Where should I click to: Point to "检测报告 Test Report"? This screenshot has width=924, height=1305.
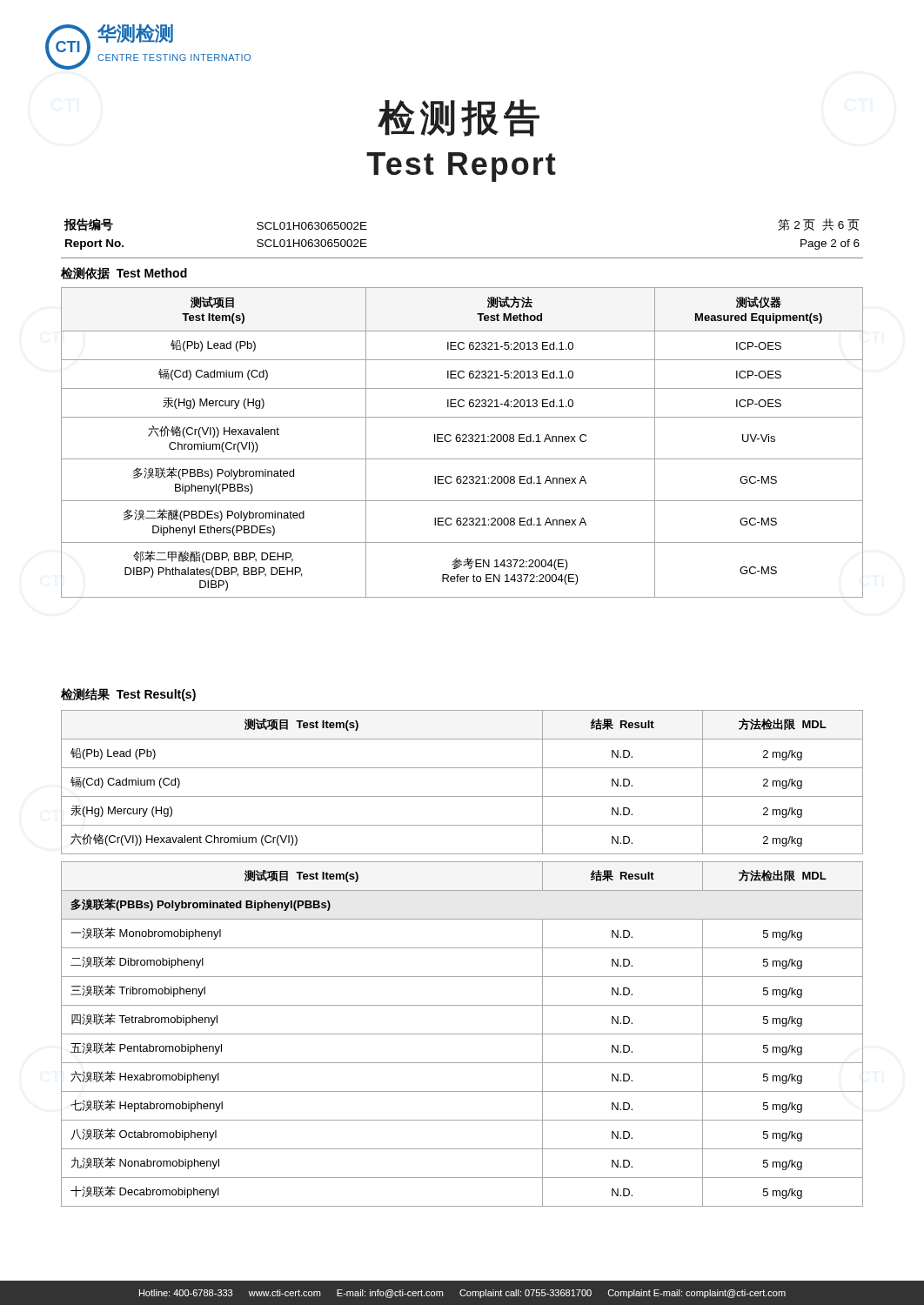462,138
